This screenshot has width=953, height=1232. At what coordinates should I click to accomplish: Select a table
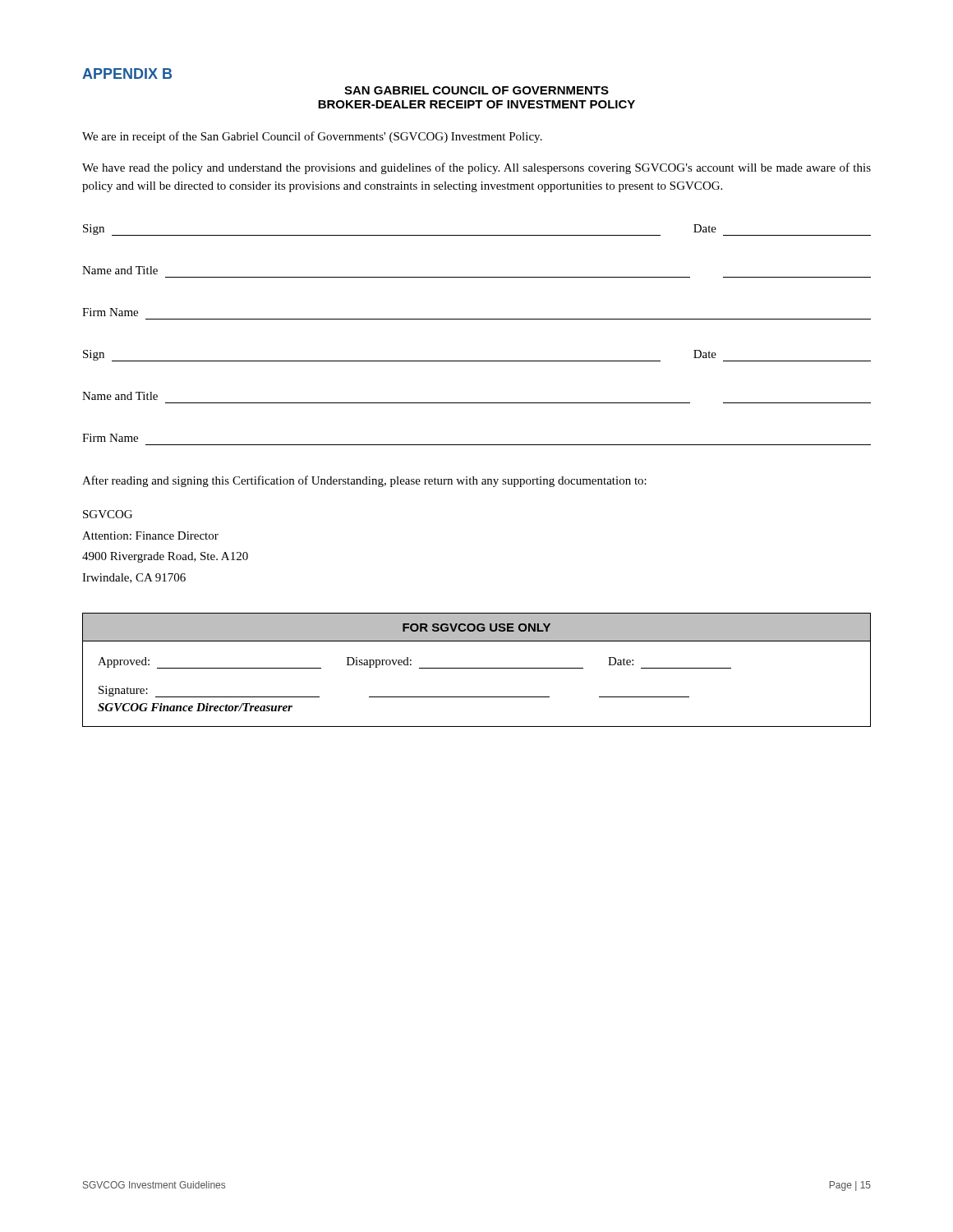(x=476, y=670)
